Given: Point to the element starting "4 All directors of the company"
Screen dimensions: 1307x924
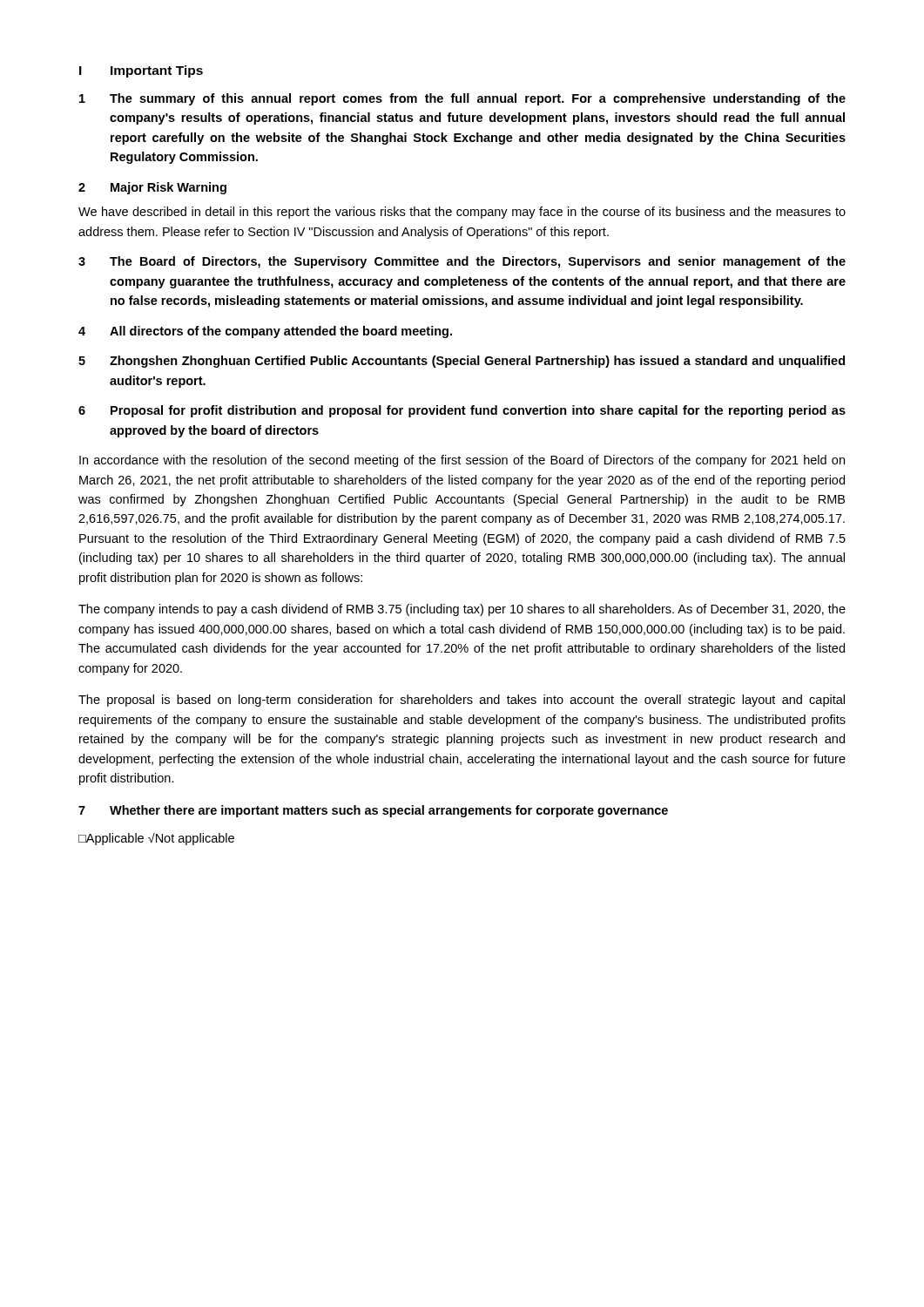Looking at the screenshot, I should [x=462, y=331].
